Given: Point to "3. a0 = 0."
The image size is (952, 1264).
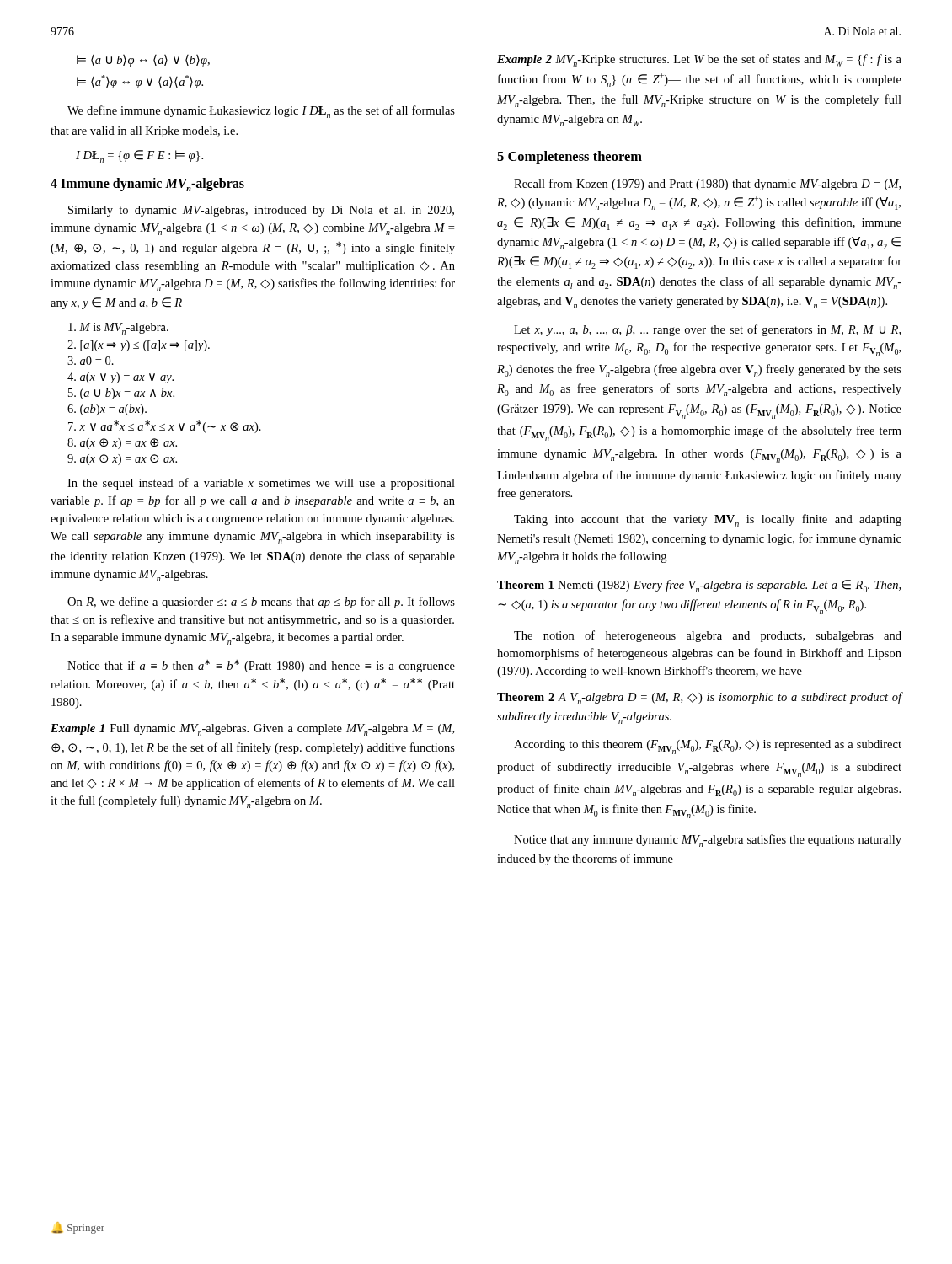Looking at the screenshot, I should [91, 361].
